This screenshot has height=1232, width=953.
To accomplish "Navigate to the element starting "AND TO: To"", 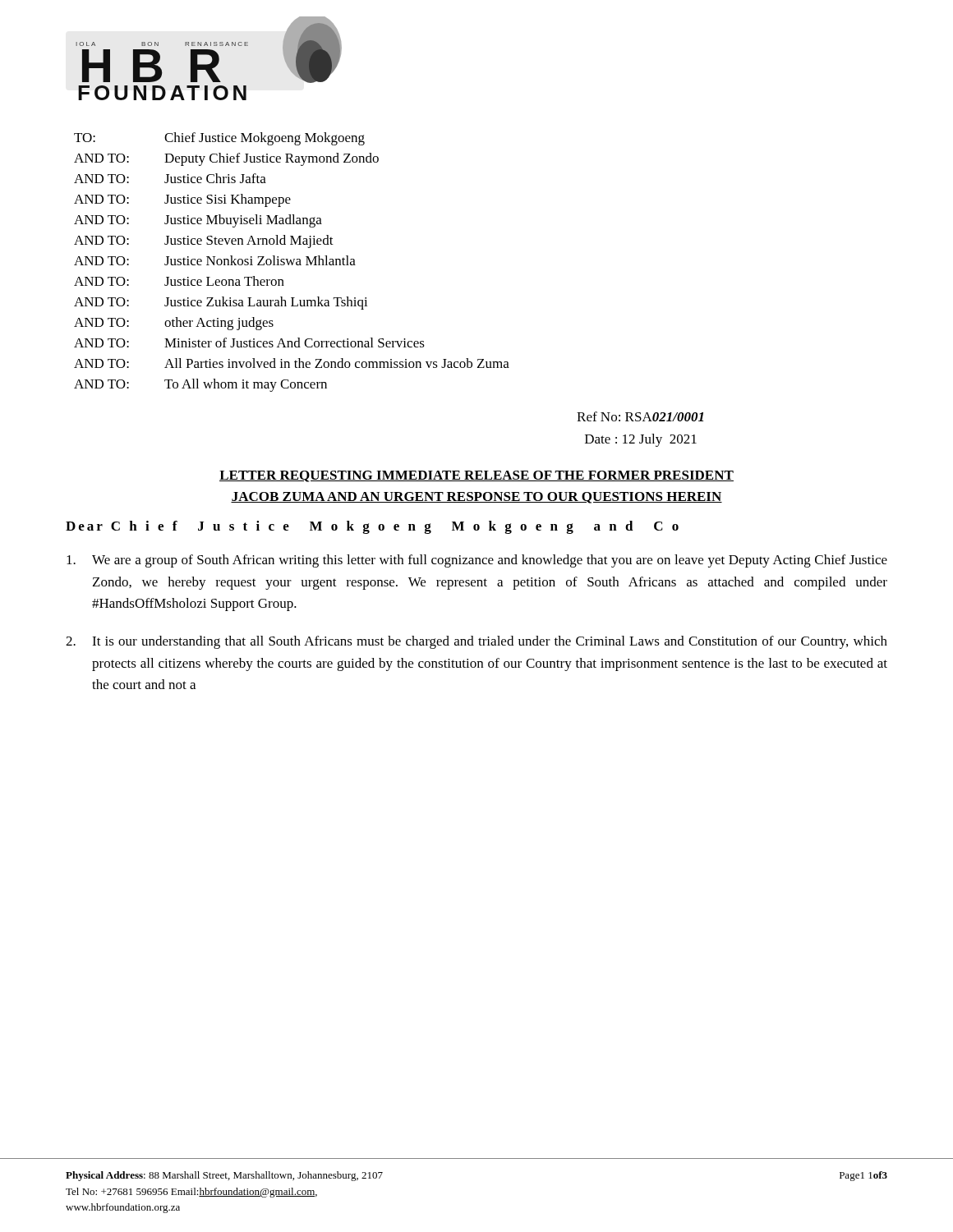I will pos(201,384).
